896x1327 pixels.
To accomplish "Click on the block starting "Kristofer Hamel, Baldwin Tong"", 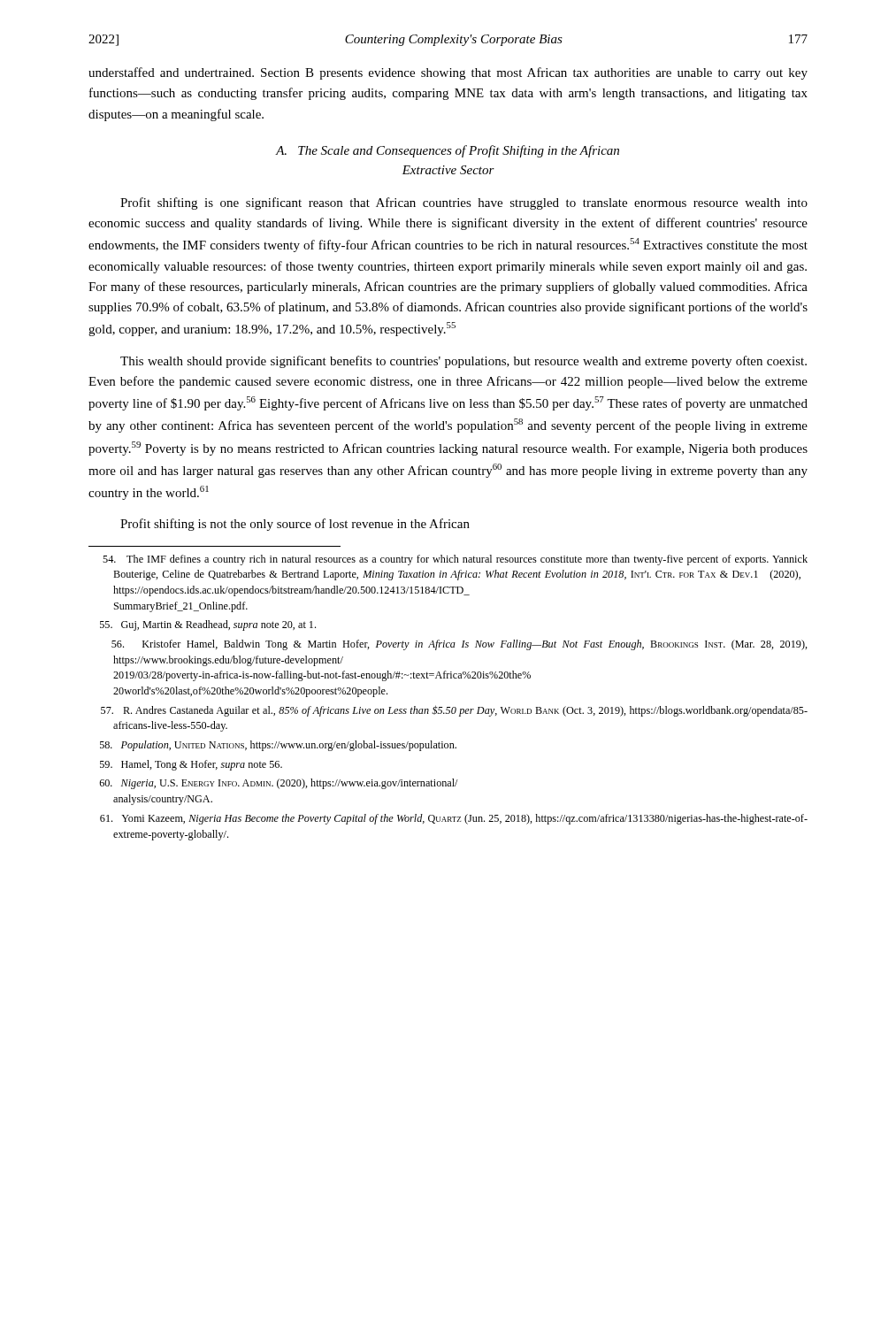I will (x=448, y=667).
